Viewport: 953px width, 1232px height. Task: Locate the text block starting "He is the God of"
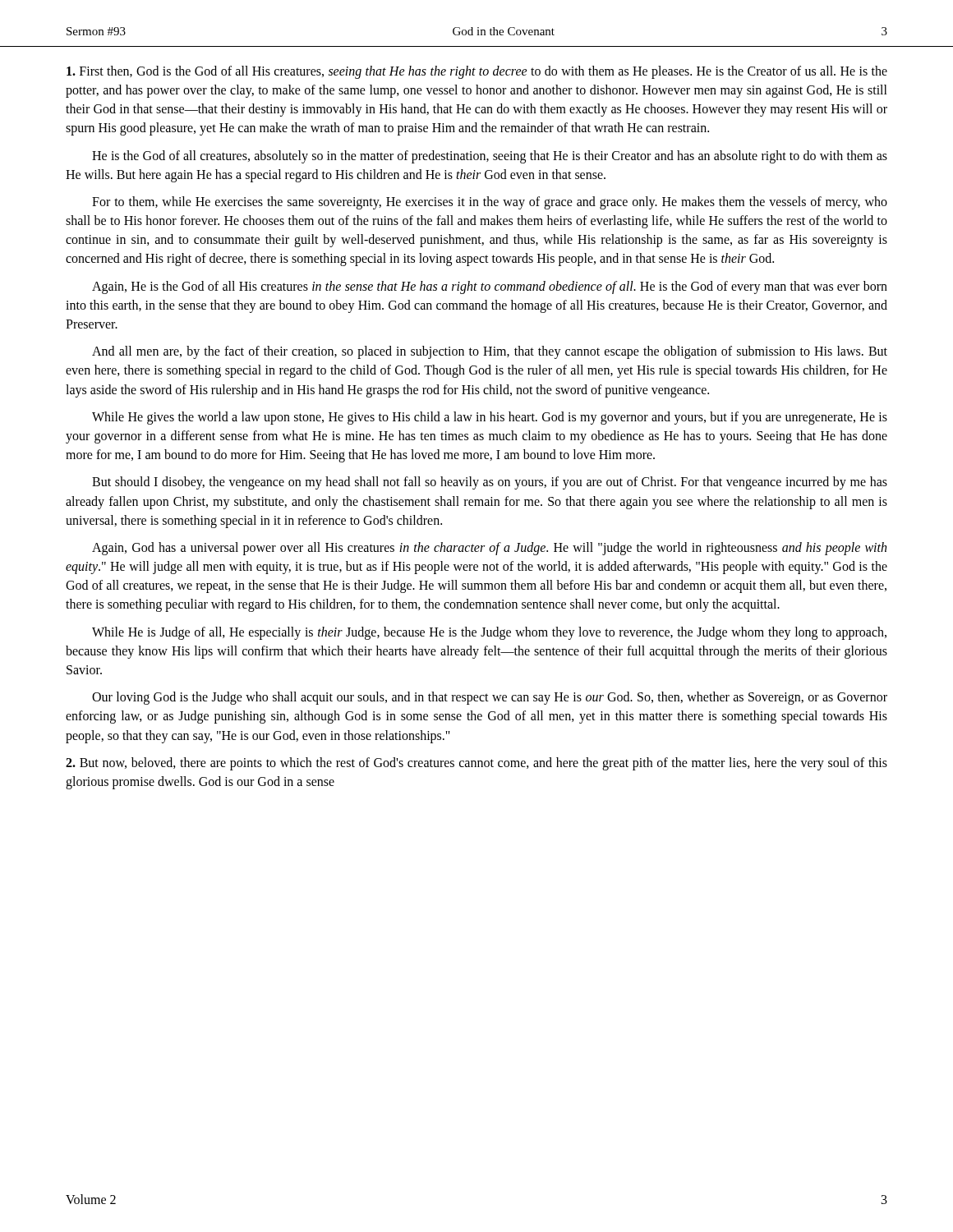tap(476, 165)
